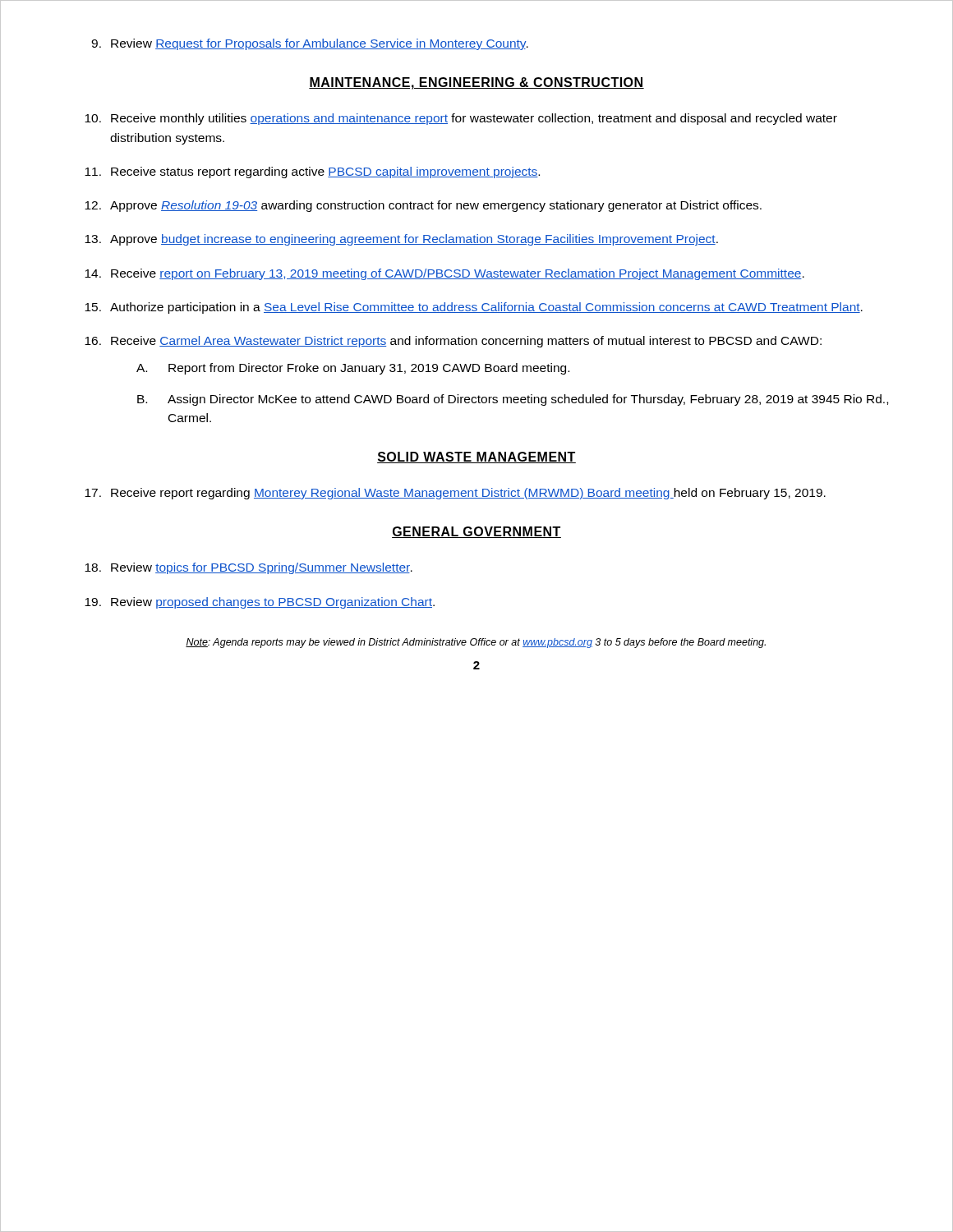This screenshot has width=953, height=1232.
Task: Locate the block of text that opens with "A. Report from"
Action: [353, 368]
